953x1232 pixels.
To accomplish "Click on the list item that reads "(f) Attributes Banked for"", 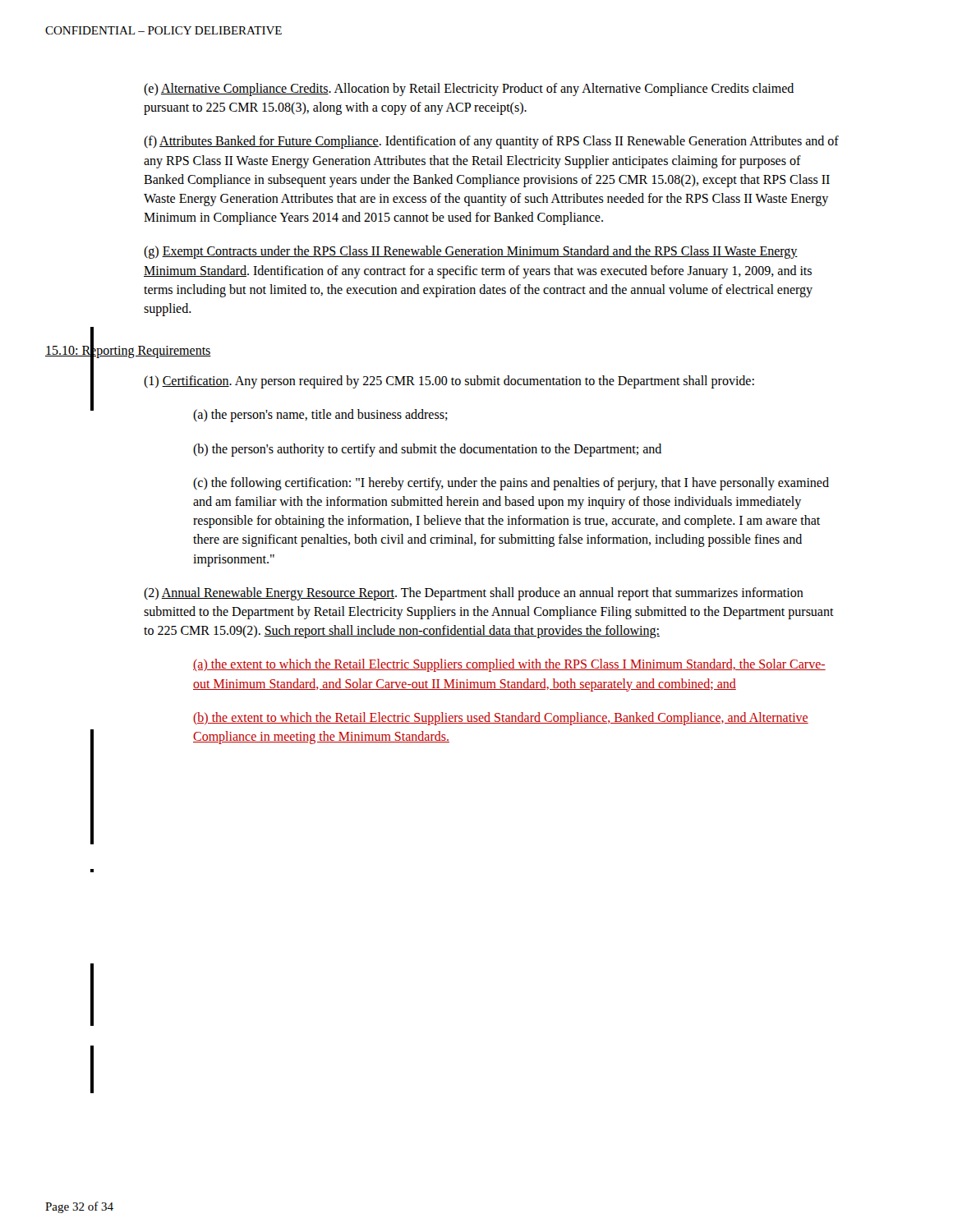I will 493,179.
